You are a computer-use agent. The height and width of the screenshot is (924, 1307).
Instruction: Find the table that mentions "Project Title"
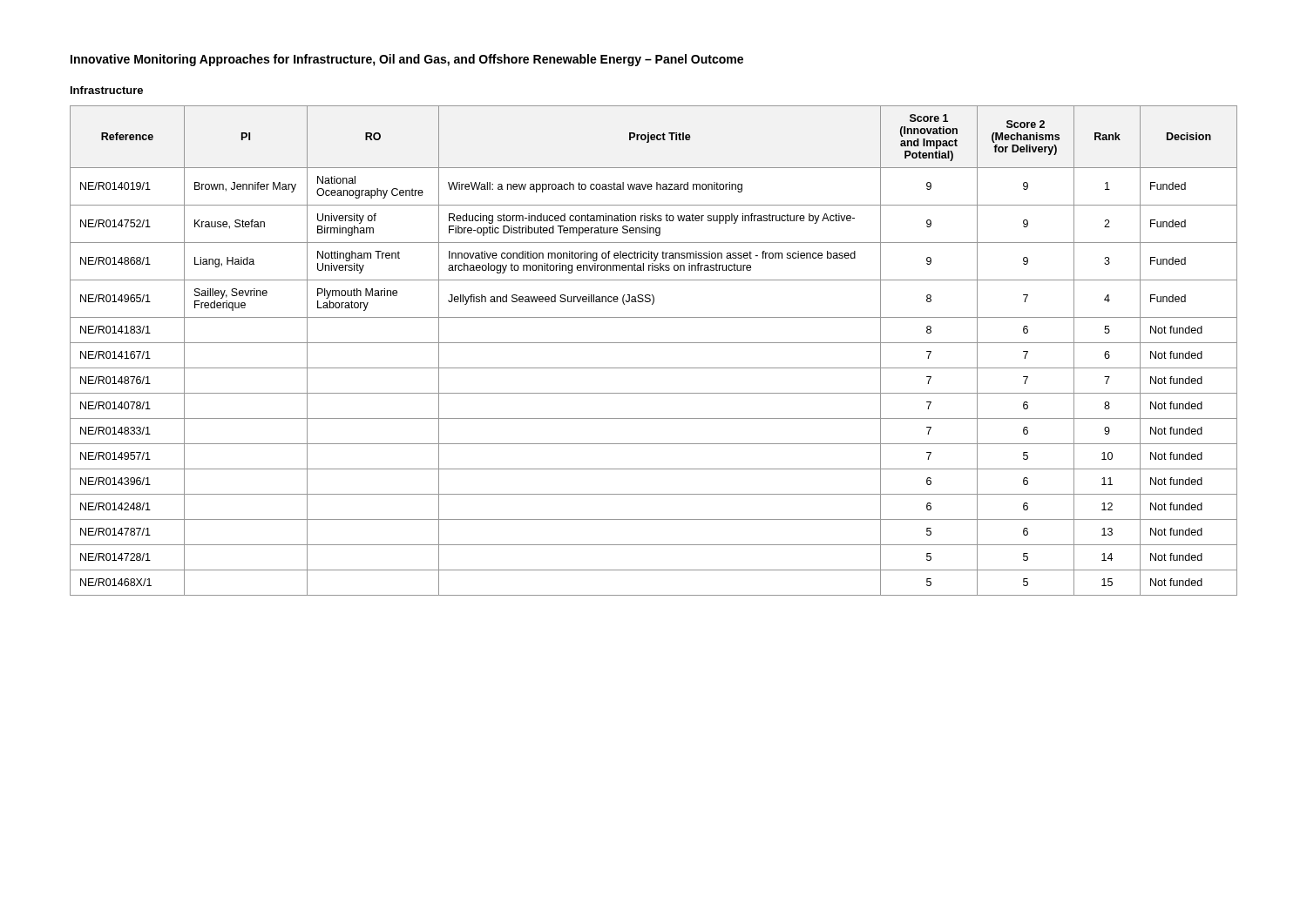[x=654, y=351]
